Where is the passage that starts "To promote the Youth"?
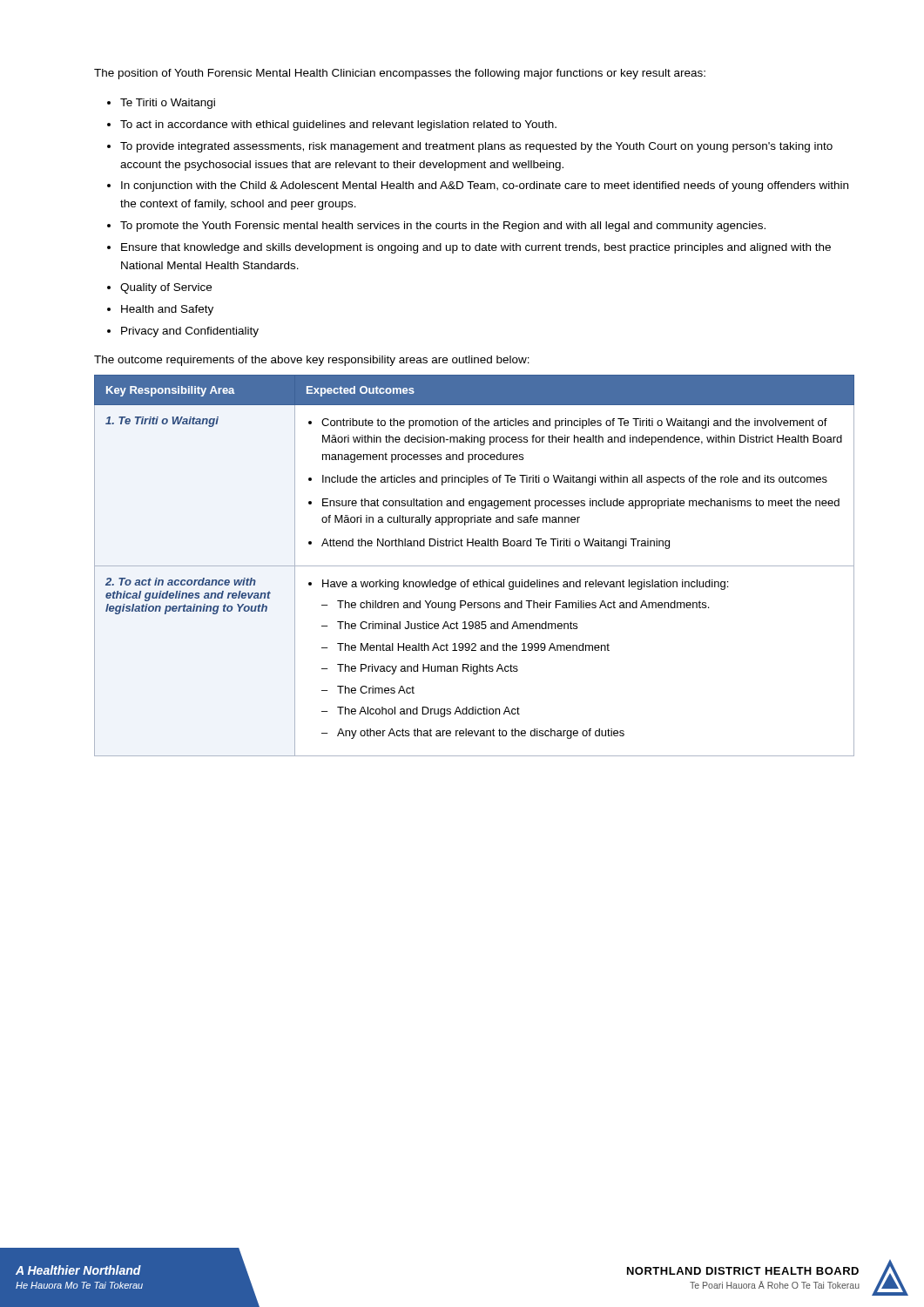Viewport: 924px width, 1307px height. point(443,225)
